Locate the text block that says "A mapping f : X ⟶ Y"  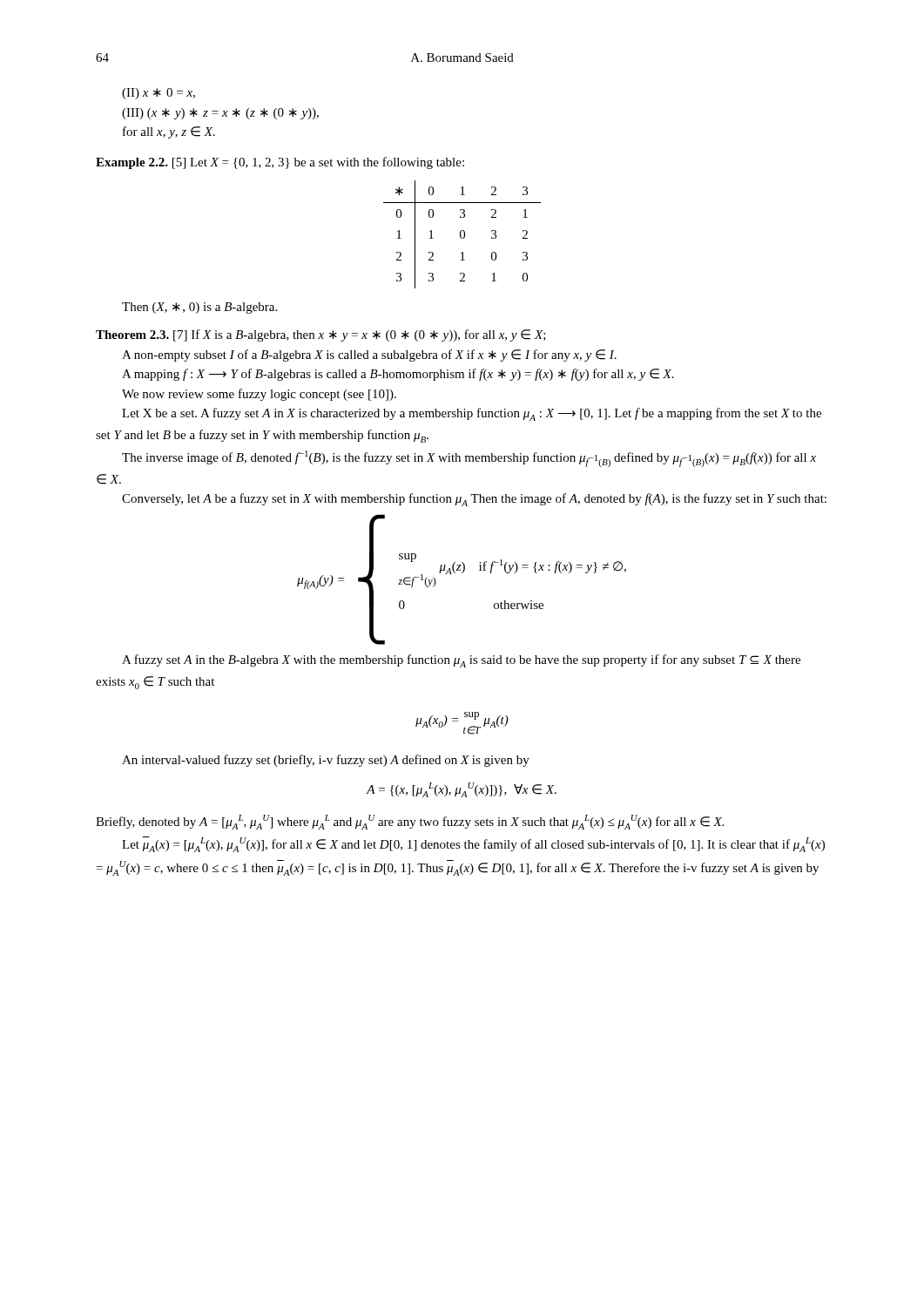[398, 374]
